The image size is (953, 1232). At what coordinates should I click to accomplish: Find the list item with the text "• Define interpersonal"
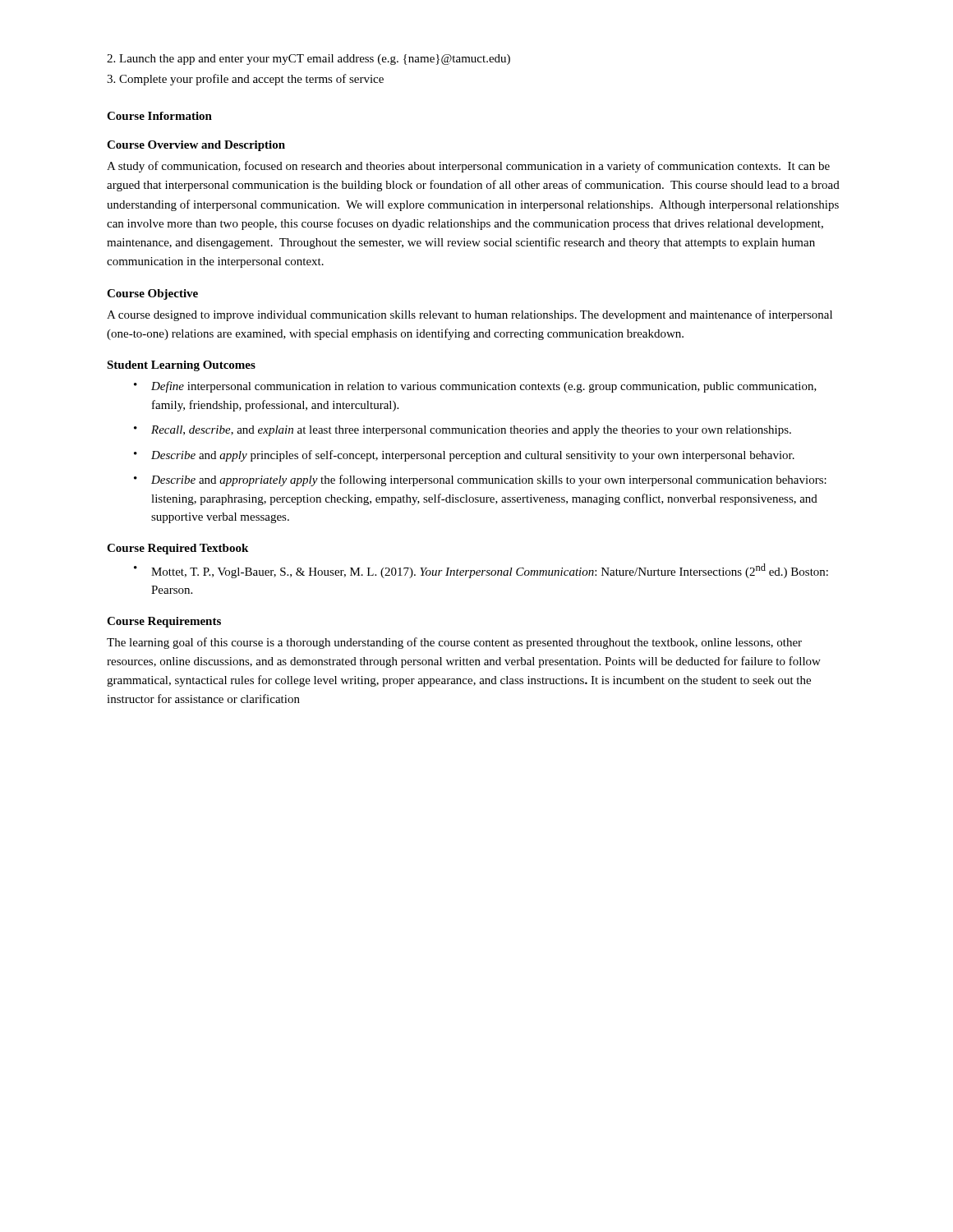point(490,395)
